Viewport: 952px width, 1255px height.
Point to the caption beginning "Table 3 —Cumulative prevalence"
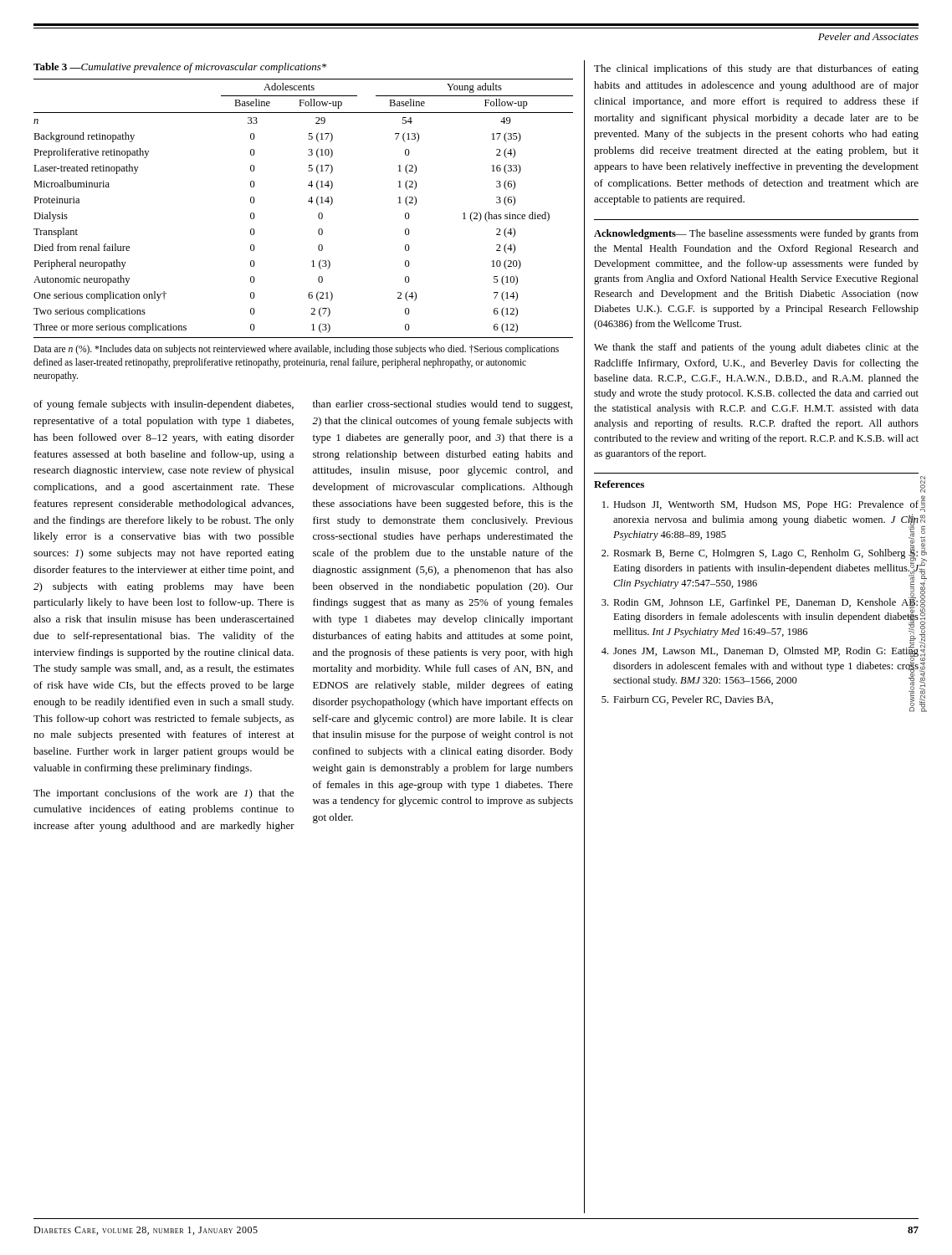coord(180,67)
